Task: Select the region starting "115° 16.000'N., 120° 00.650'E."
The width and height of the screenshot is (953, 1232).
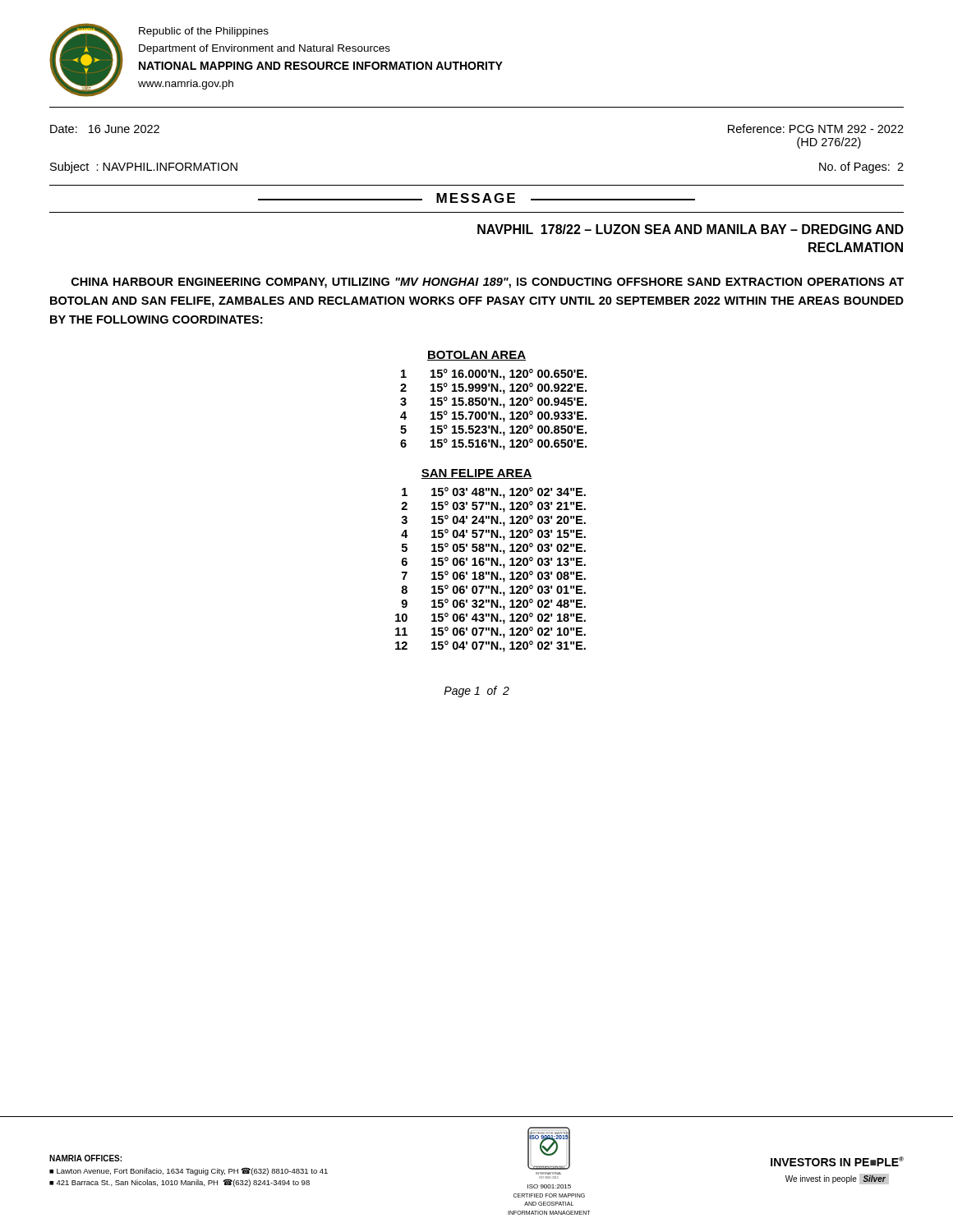Action: click(x=476, y=374)
